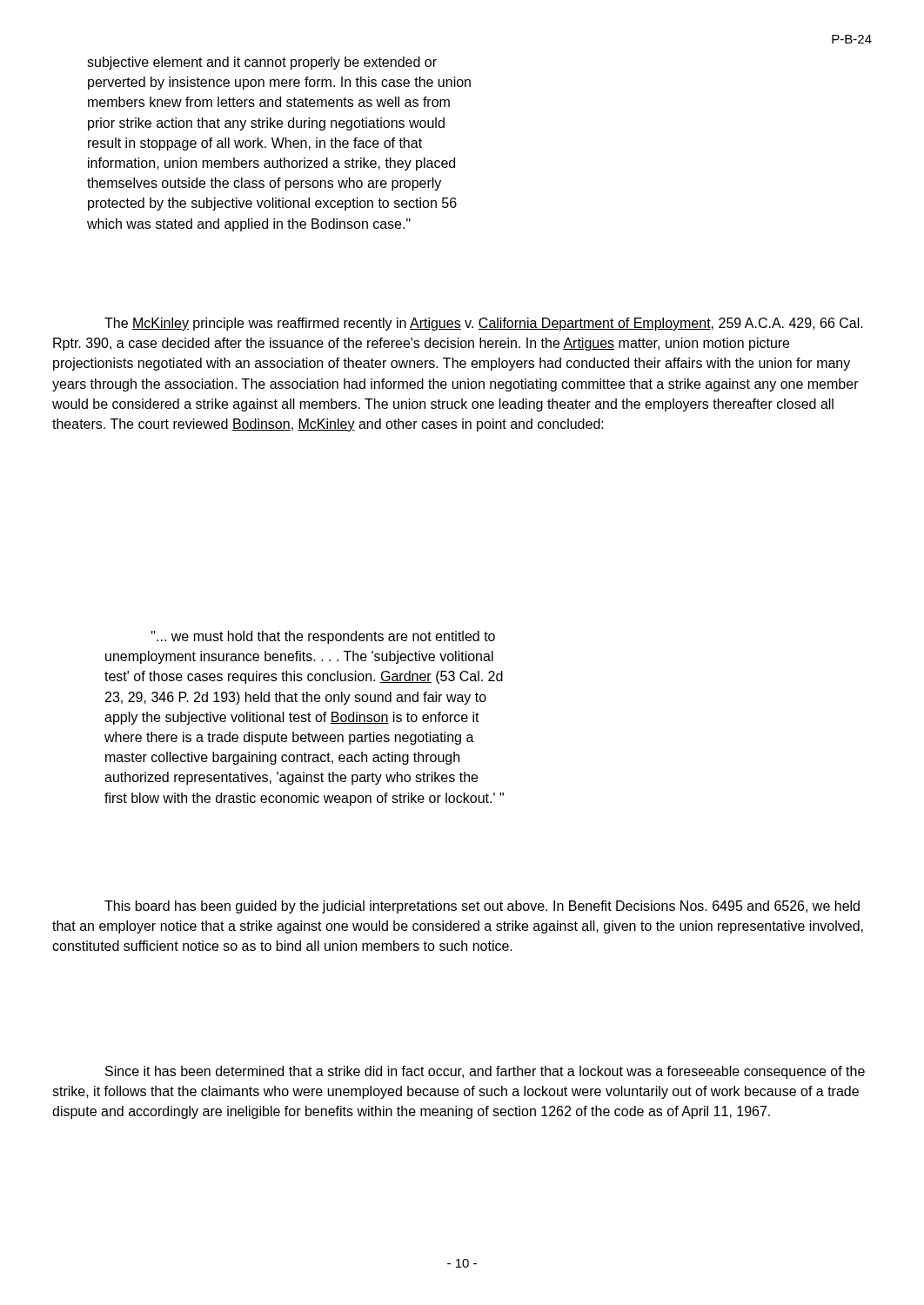Locate the text block containing "subjective element and it cannot properly be"
The height and width of the screenshot is (1305, 924).
[262, 63]
